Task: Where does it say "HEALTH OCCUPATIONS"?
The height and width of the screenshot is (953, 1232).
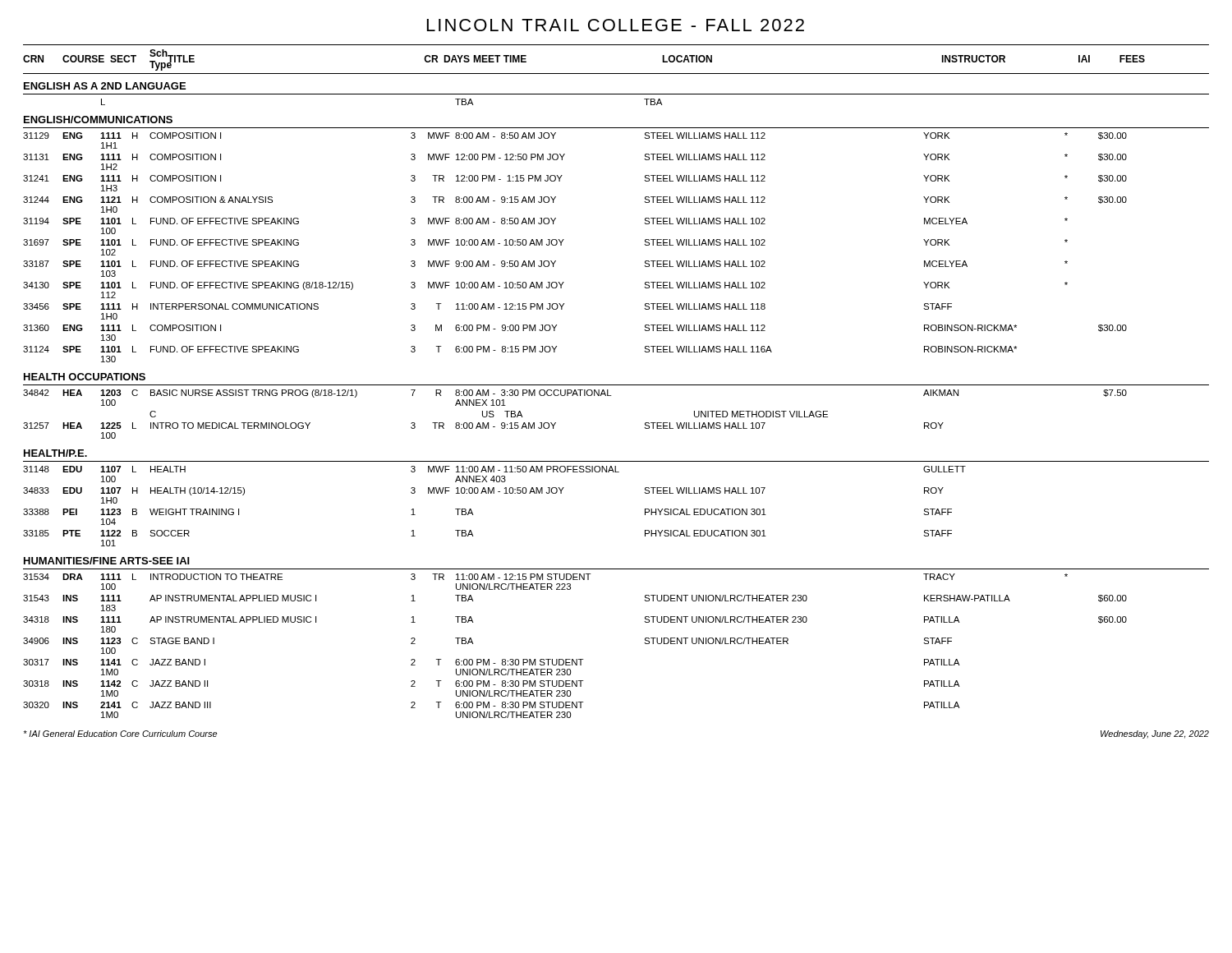Action: (x=84, y=377)
